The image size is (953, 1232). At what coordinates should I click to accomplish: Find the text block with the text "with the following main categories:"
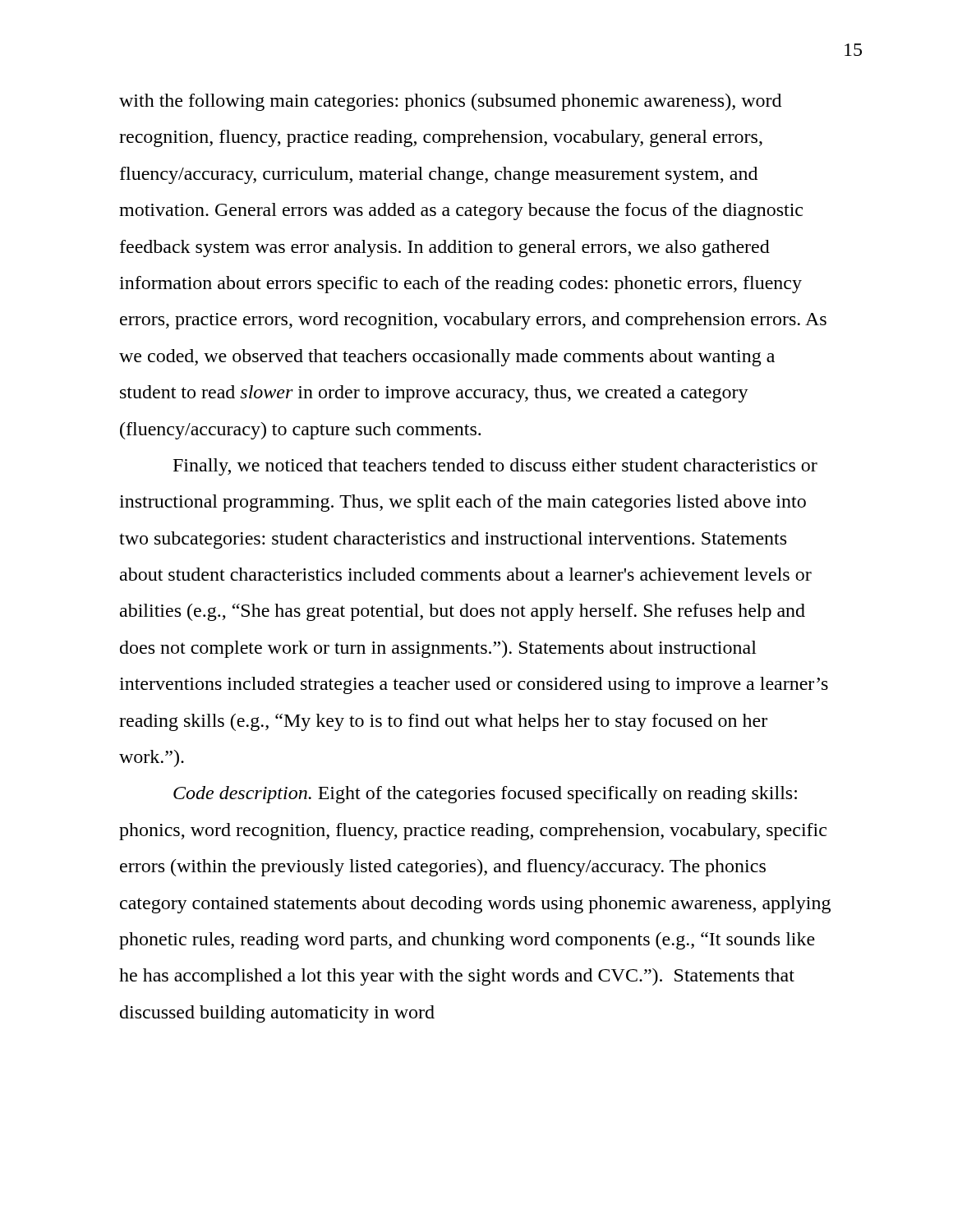click(x=473, y=264)
